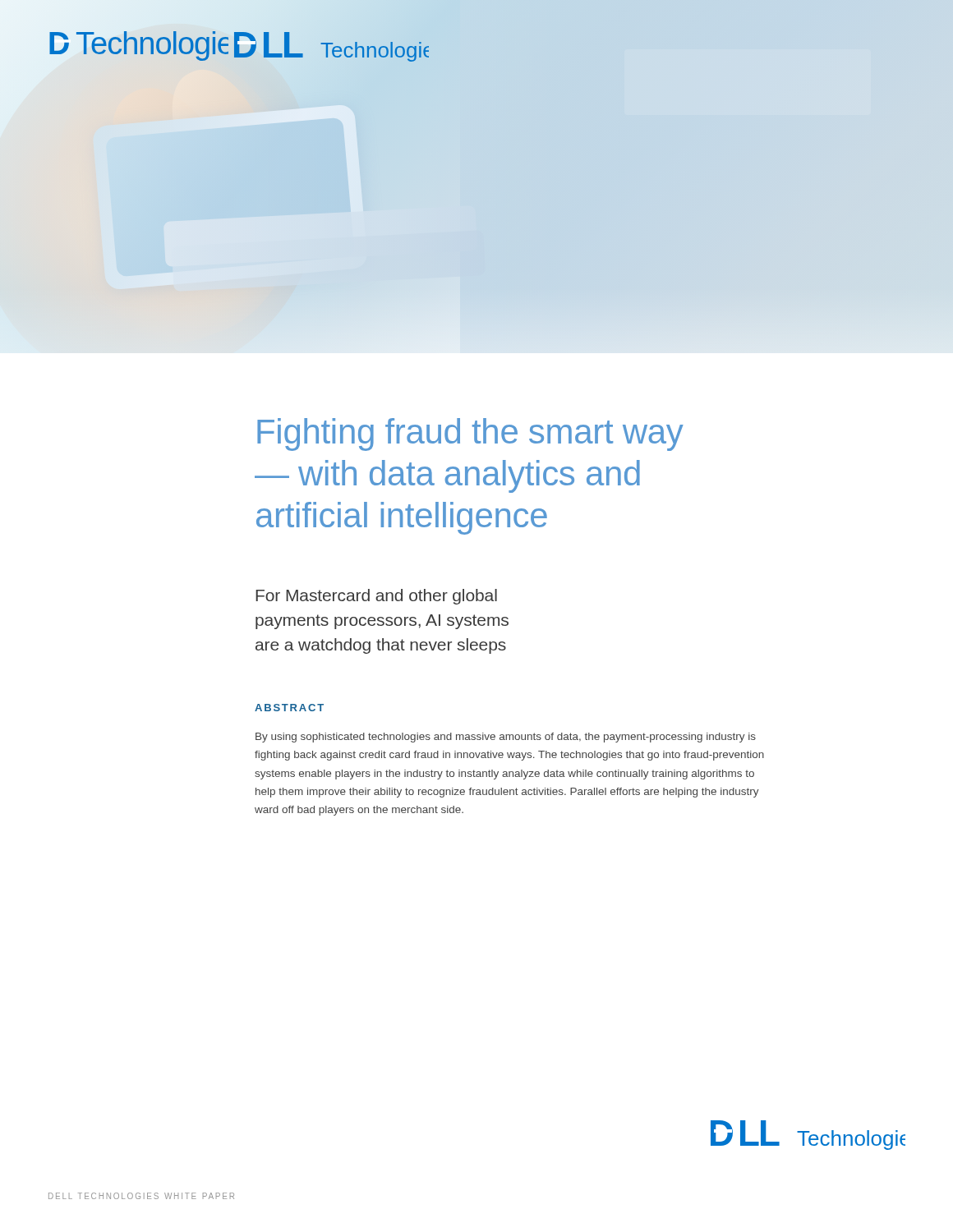Select the logo
The height and width of the screenshot is (1232, 953).
[807, 1133]
